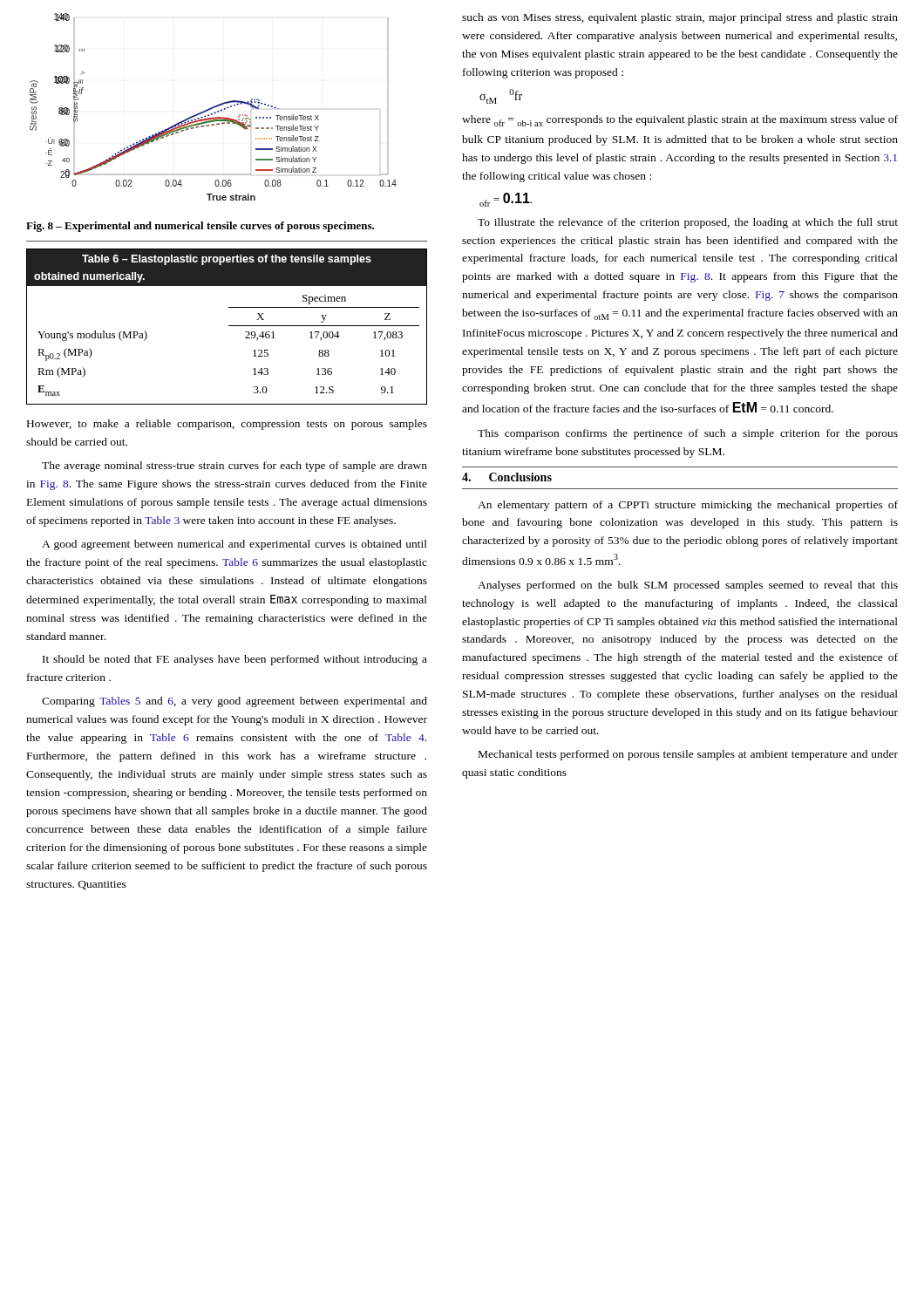Select the line chart
924x1308 pixels.
click(x=218, y=111)
